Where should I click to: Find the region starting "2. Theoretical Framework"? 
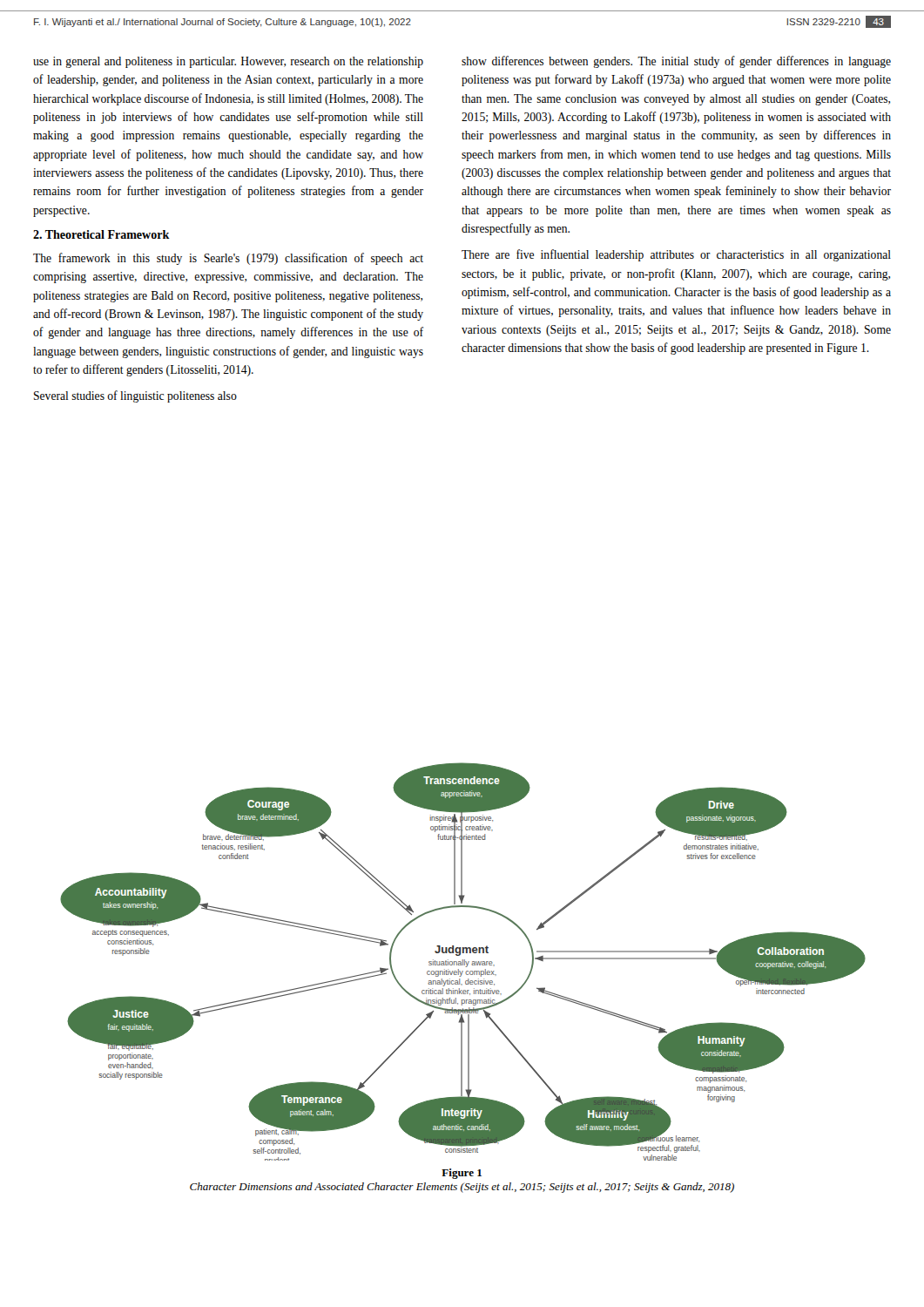tap(101, 235)
